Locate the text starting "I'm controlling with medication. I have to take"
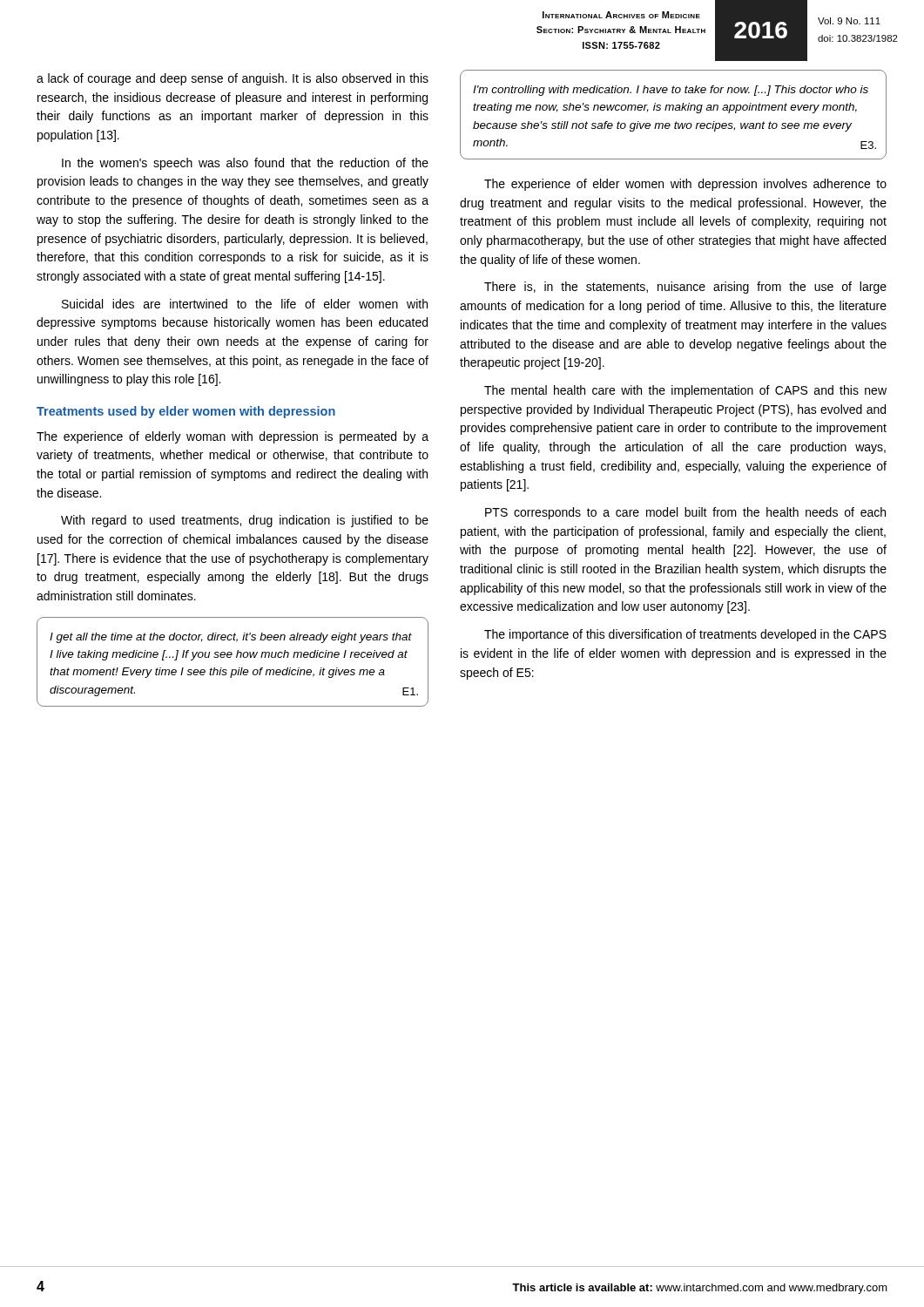Viewport: 924px width, 1307px height. tap(675, 118)
